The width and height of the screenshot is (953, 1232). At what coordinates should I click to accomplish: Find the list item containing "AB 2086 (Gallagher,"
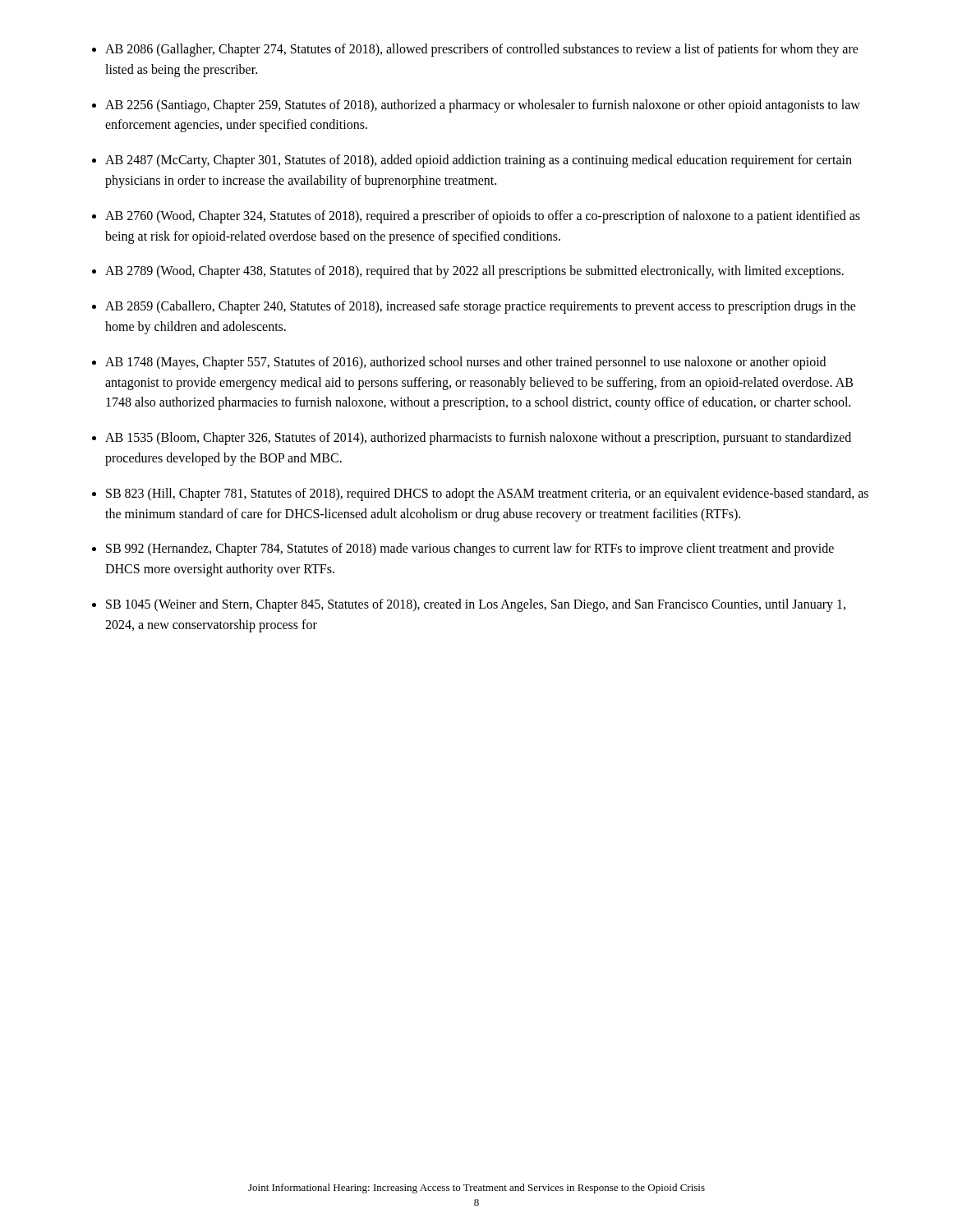[482, 59]
